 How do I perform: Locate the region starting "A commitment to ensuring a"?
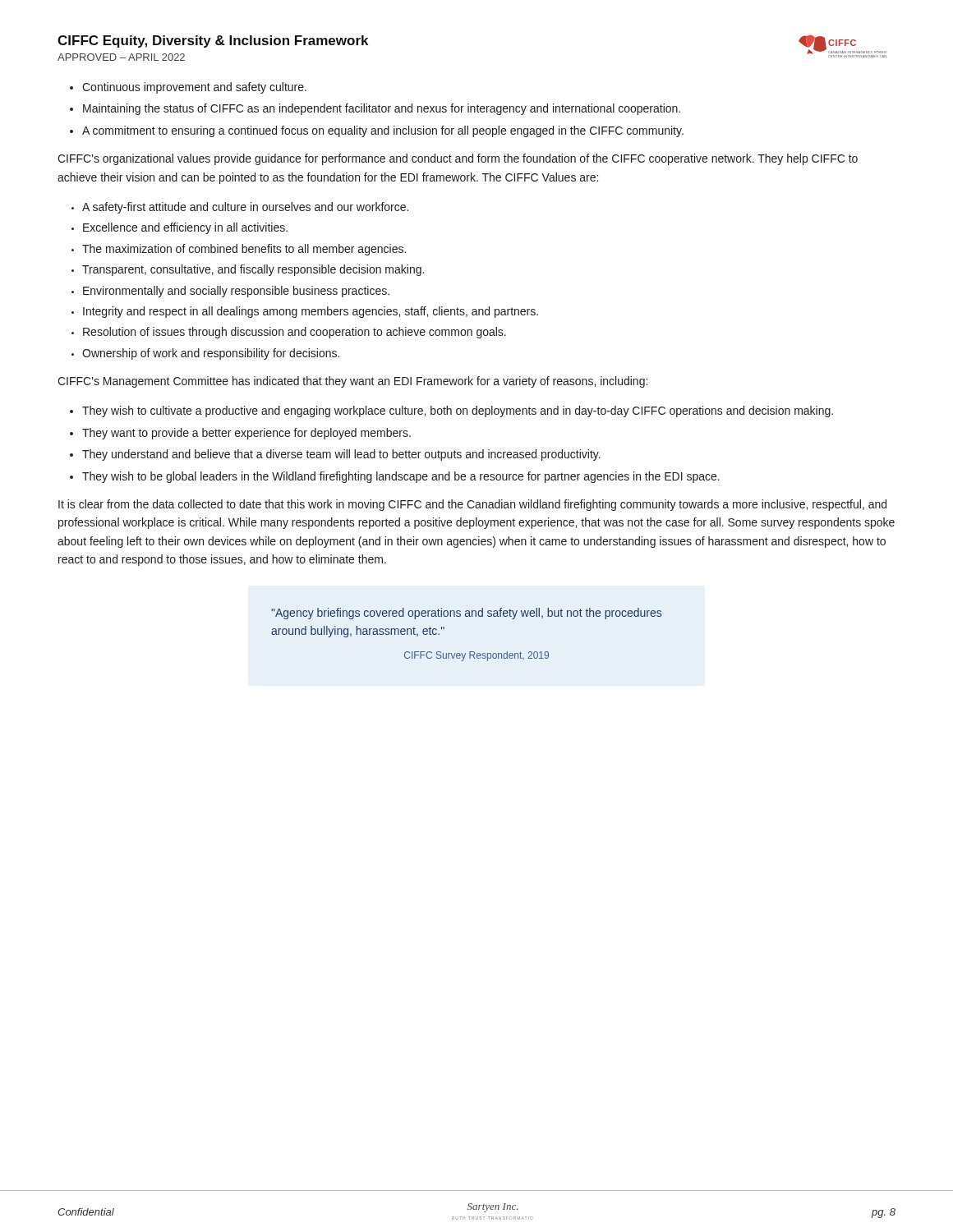383,130
